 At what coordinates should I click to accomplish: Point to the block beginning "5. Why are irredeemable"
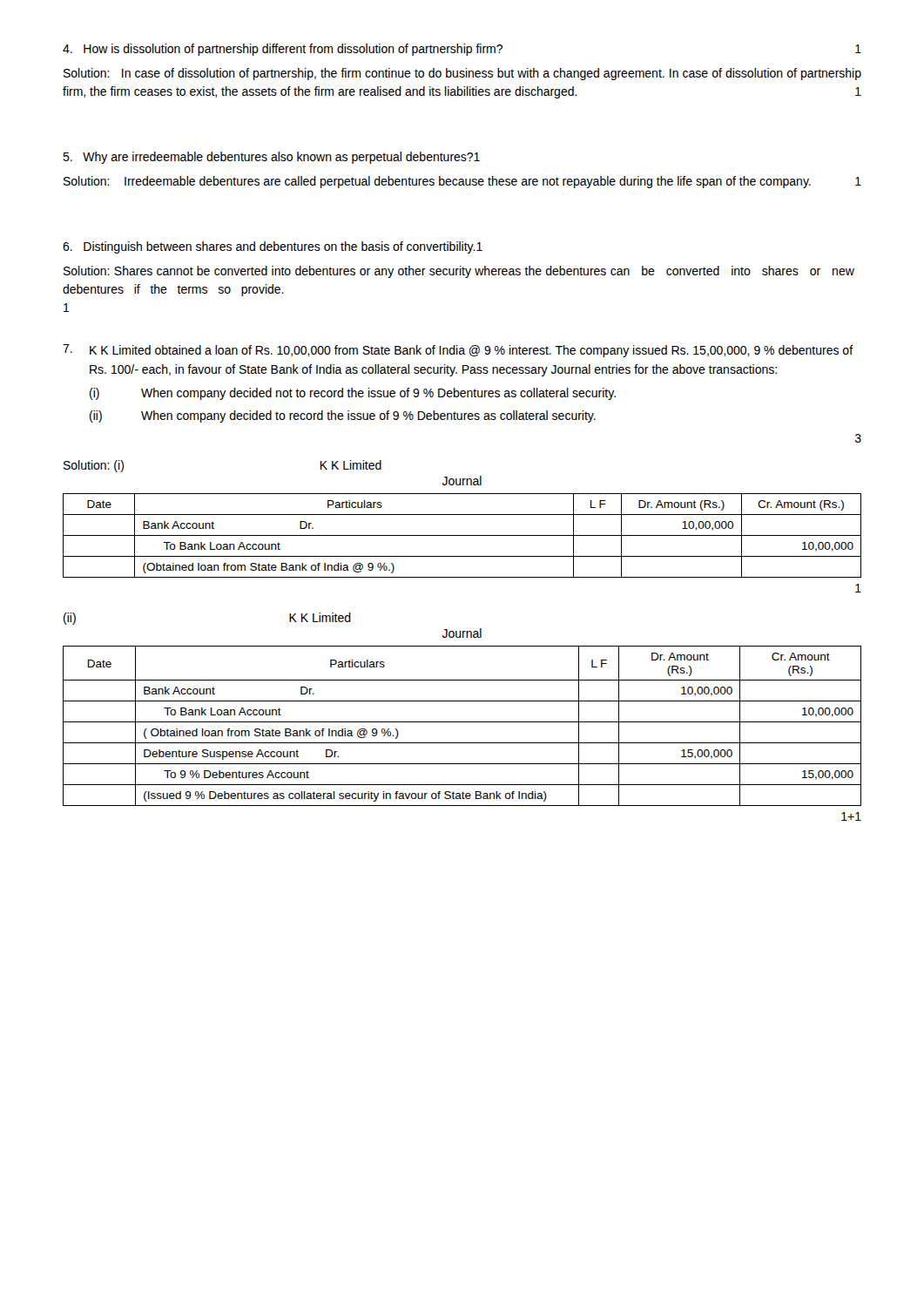click(x=462, y=157)
